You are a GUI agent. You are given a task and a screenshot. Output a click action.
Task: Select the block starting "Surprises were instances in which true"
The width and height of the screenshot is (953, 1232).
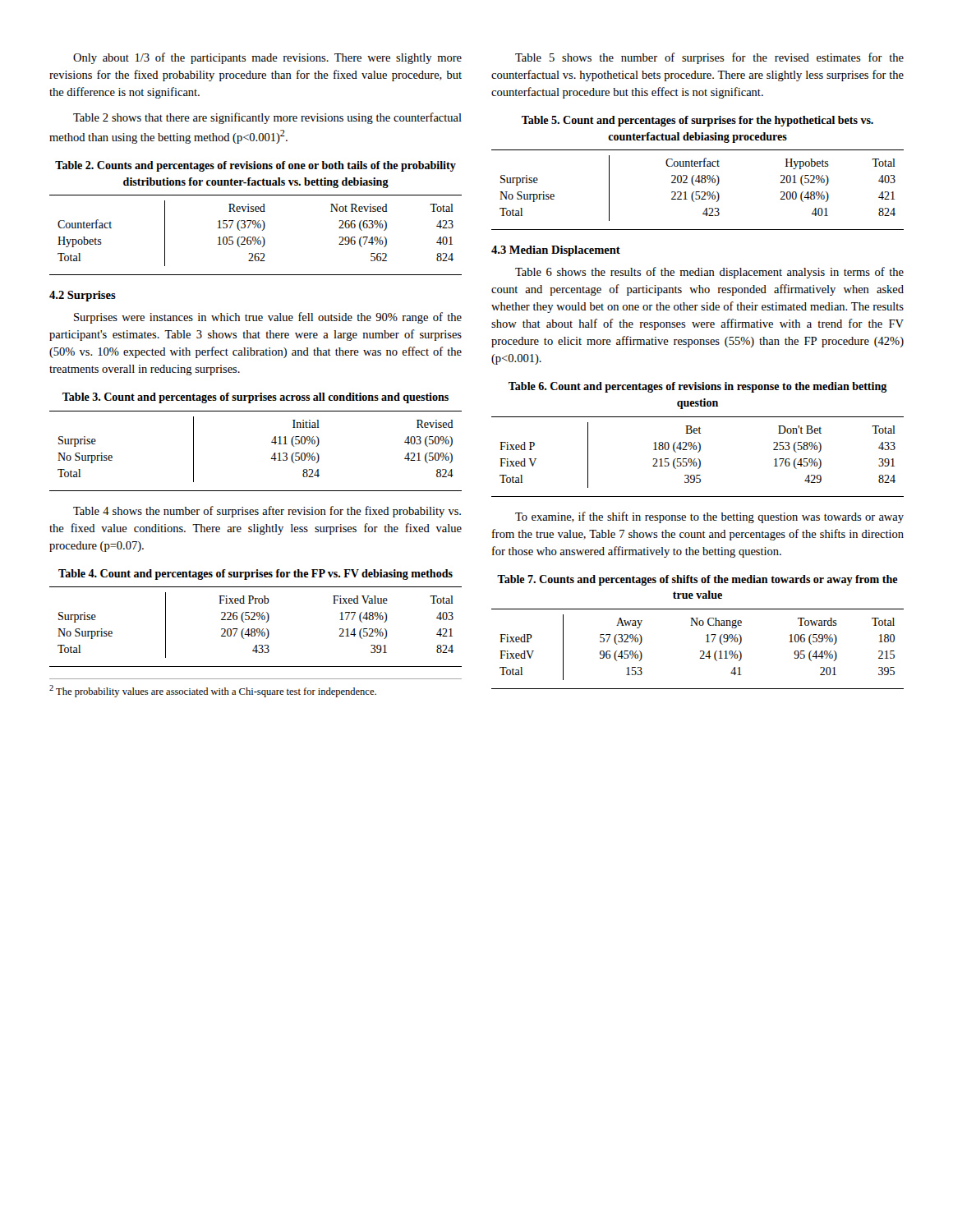tap(255, 343)
